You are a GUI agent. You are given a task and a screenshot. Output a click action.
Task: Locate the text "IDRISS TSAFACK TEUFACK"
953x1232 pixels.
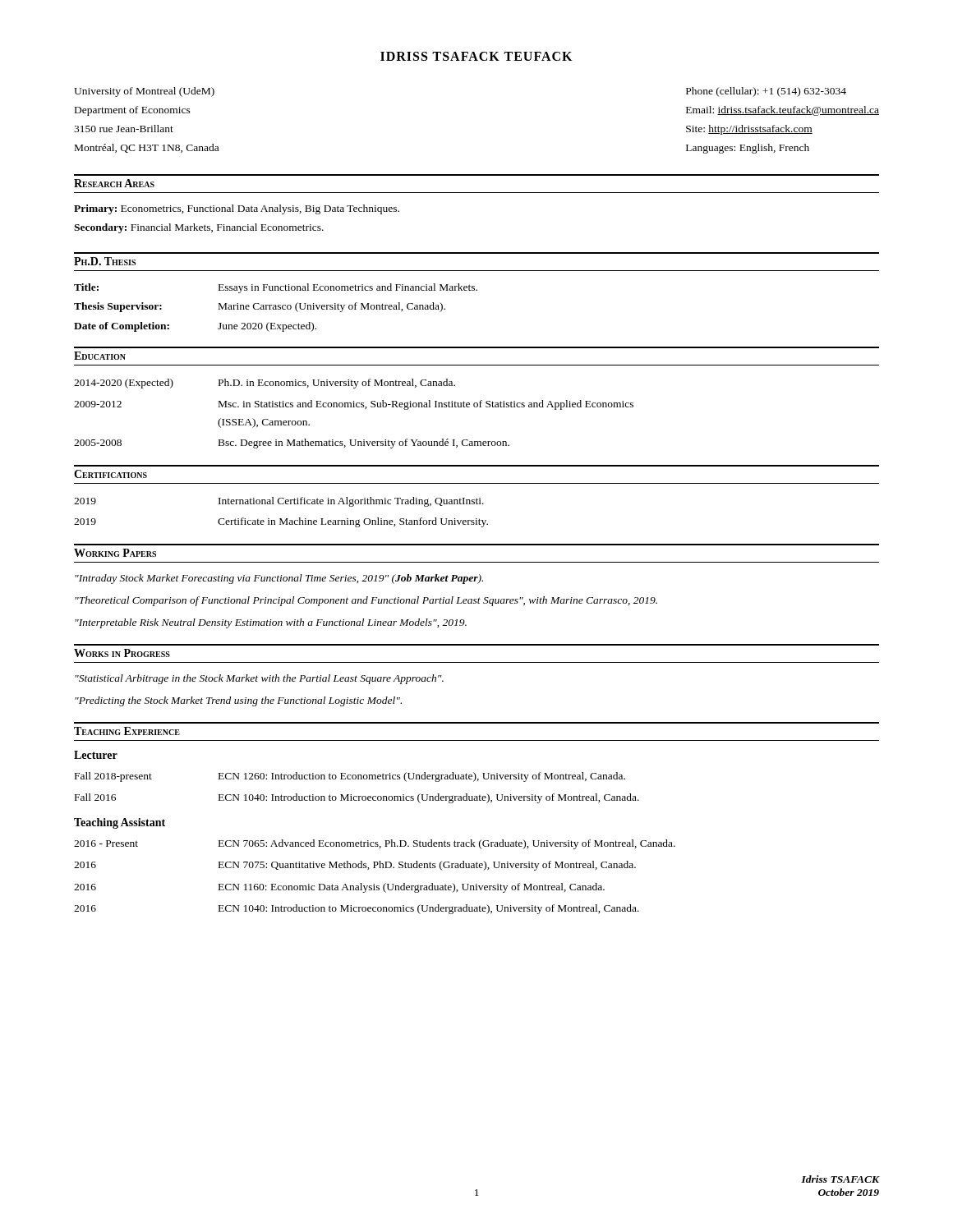tap(476, 56)
